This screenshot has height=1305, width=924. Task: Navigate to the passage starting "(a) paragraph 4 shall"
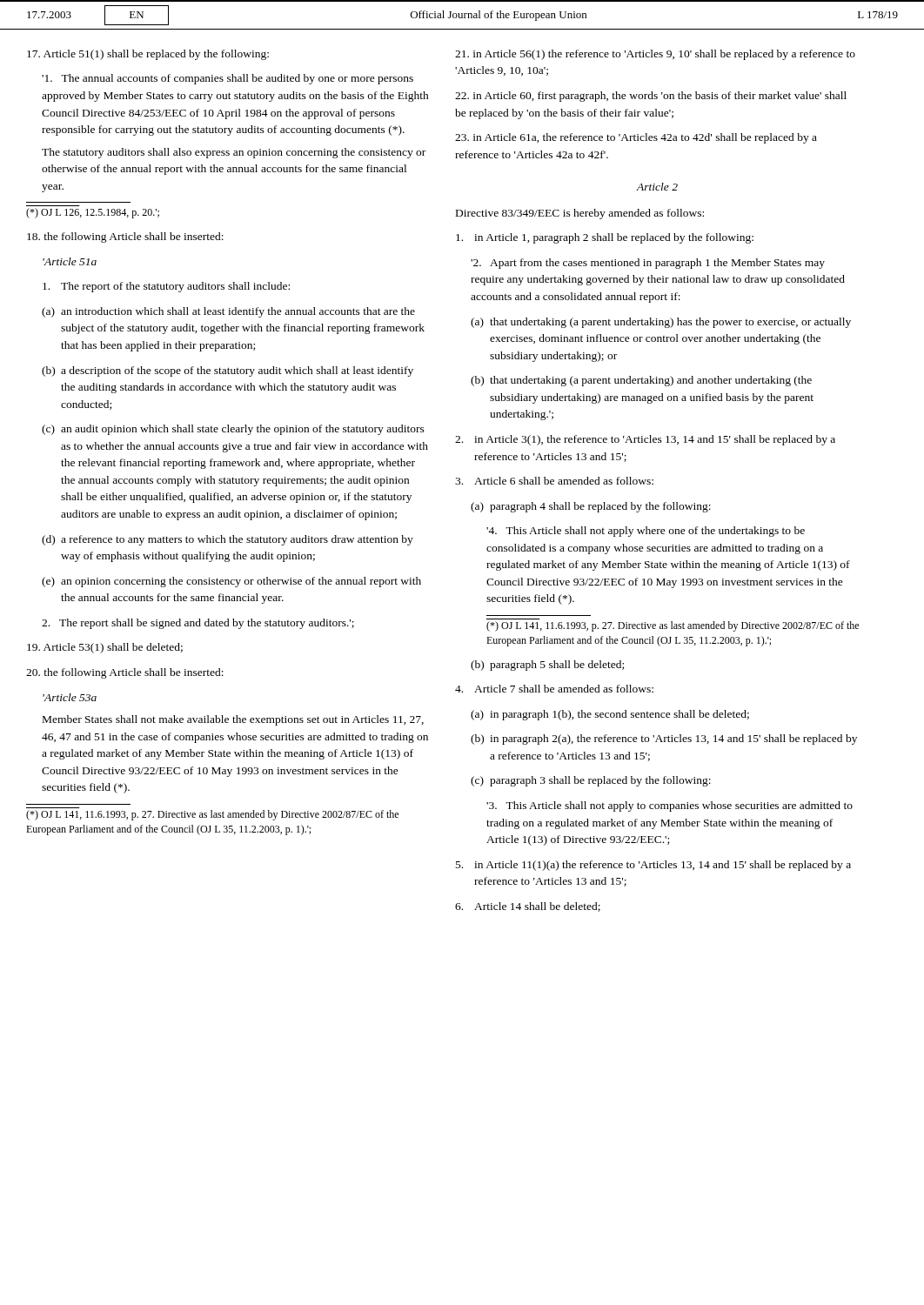pos(665,506)
